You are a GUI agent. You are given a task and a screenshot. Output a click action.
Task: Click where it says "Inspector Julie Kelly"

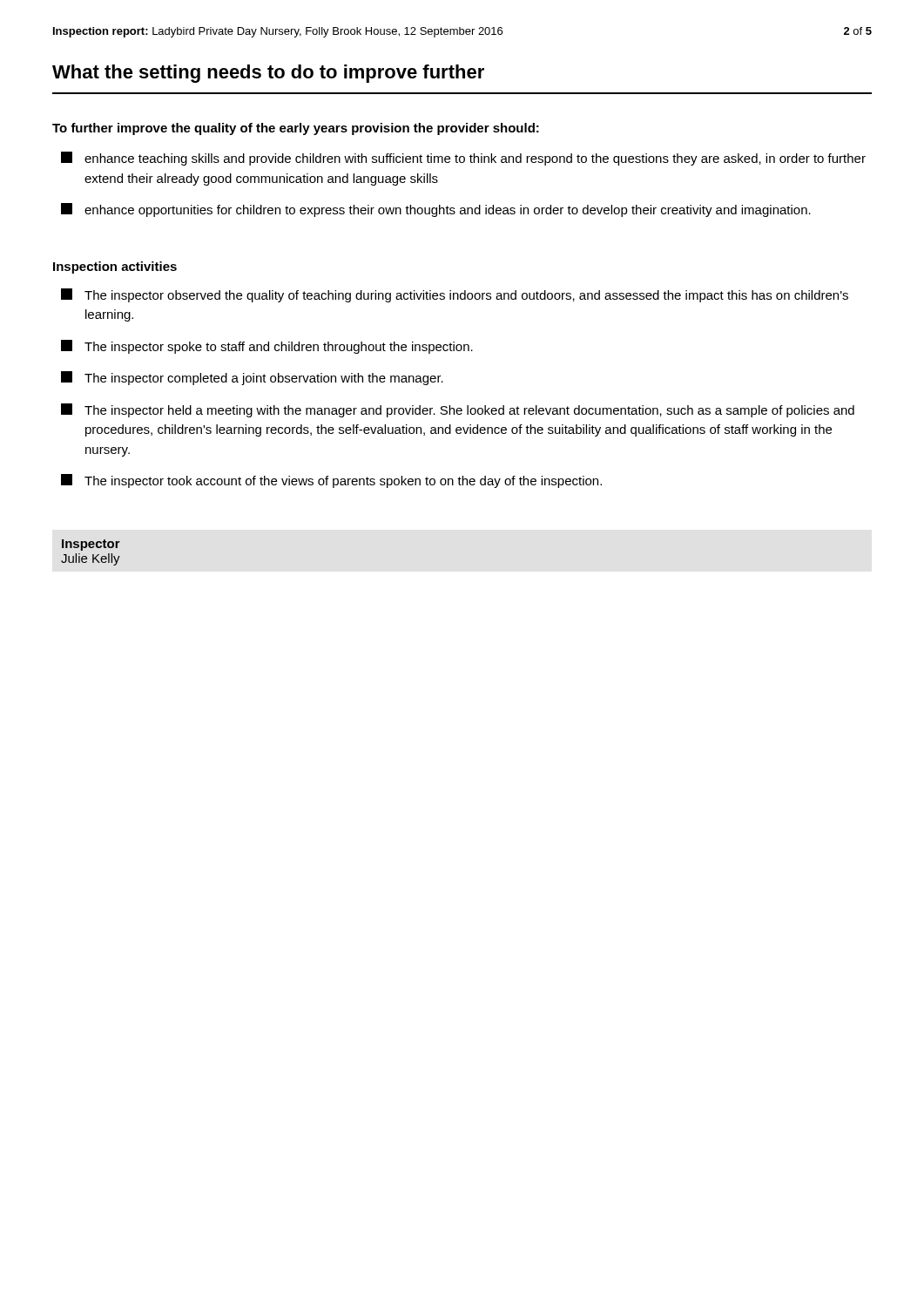(91, 545)
